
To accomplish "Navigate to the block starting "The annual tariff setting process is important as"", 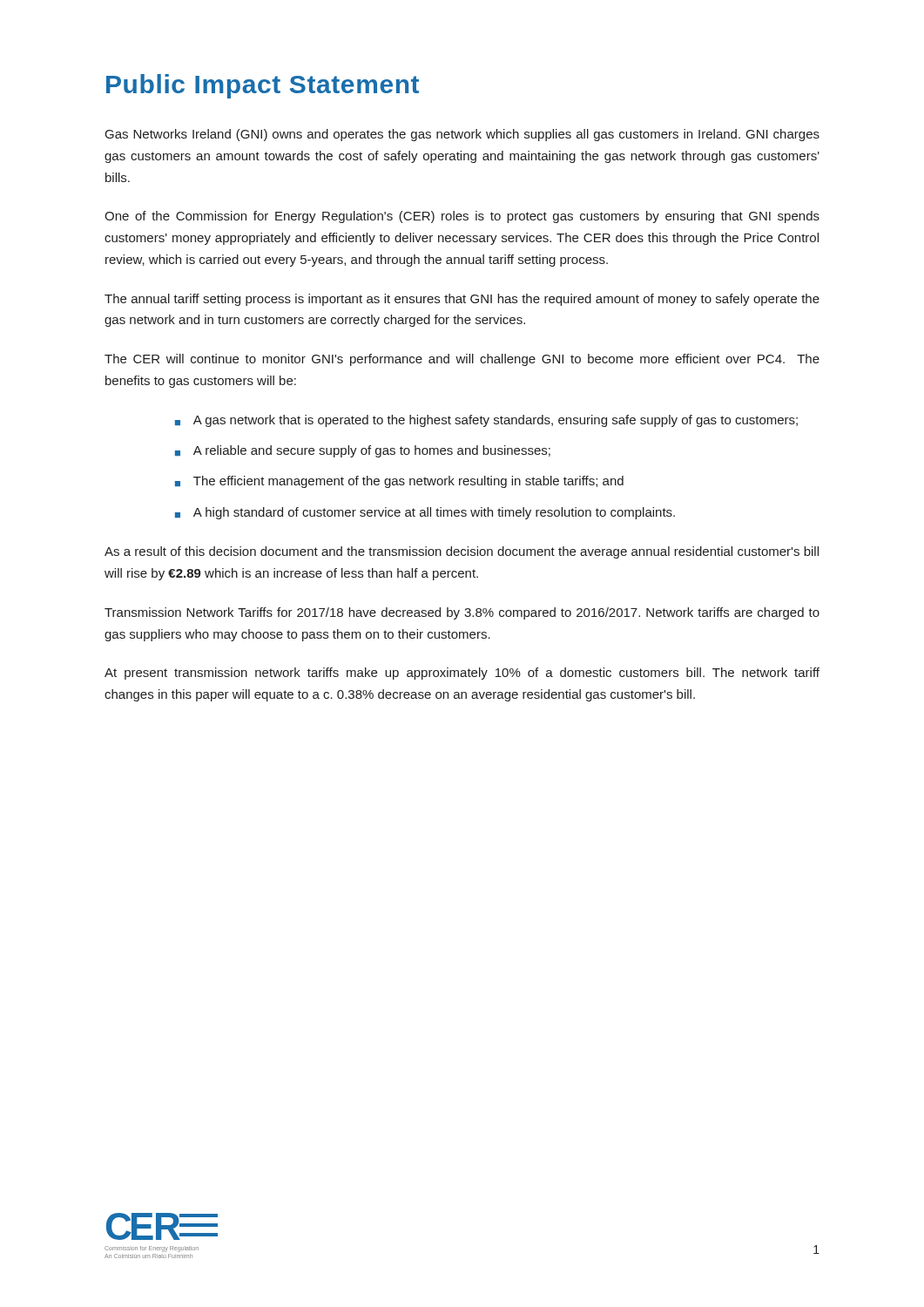I will tap(462, 309).
